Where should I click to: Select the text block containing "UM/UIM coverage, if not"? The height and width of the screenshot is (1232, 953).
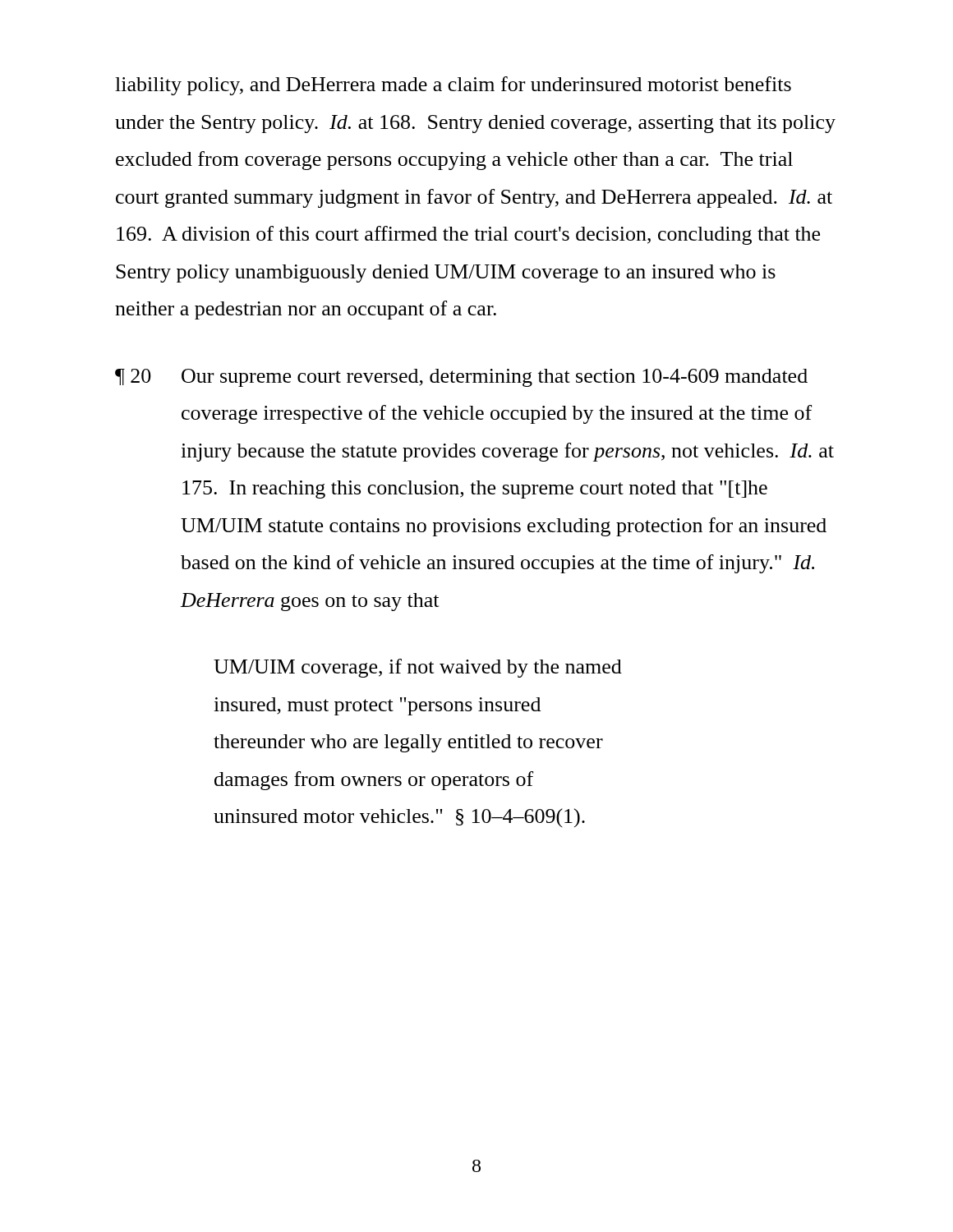(x=418, y=741)
